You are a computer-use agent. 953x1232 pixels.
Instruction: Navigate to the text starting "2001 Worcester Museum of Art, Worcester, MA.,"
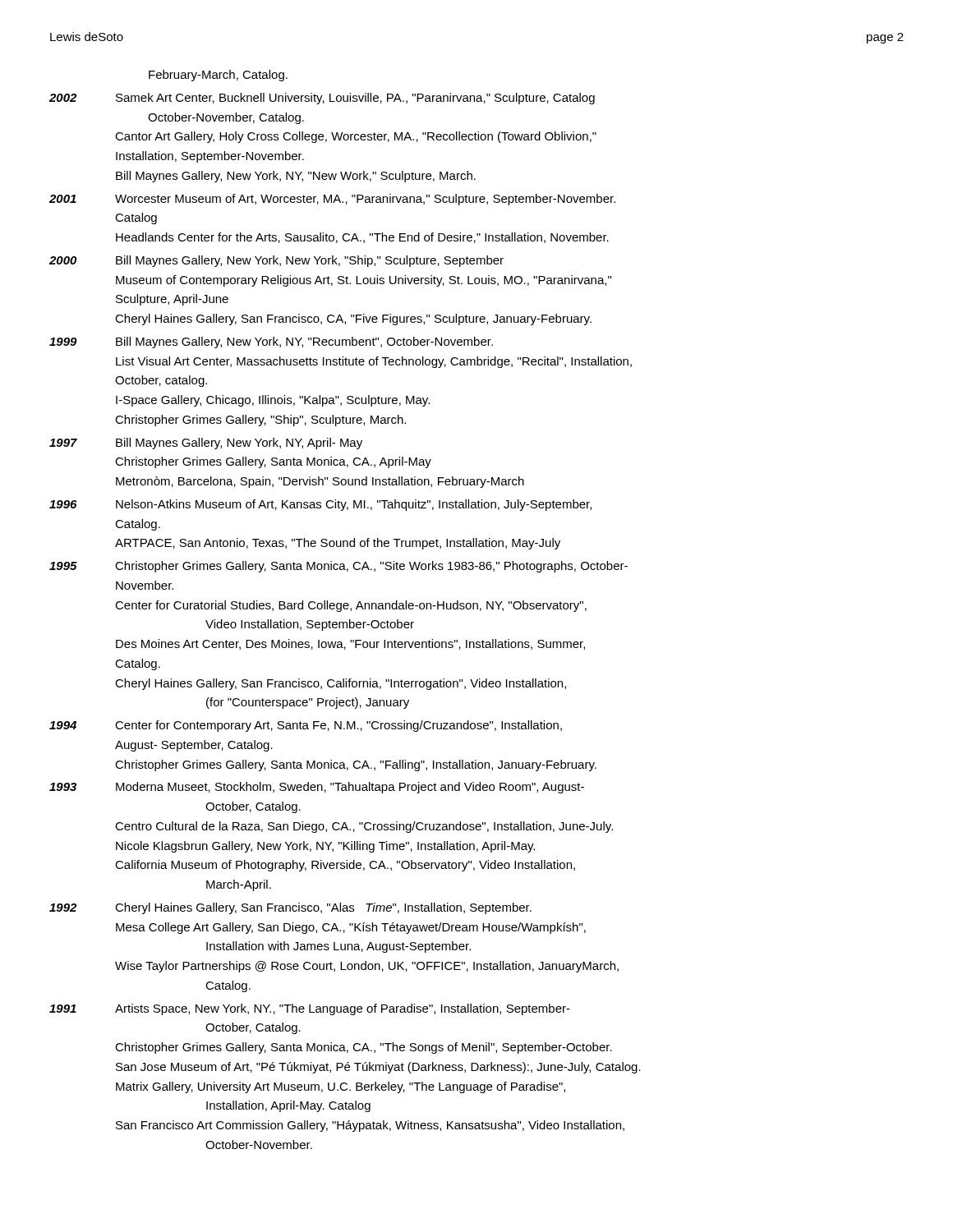pos(332,200)
